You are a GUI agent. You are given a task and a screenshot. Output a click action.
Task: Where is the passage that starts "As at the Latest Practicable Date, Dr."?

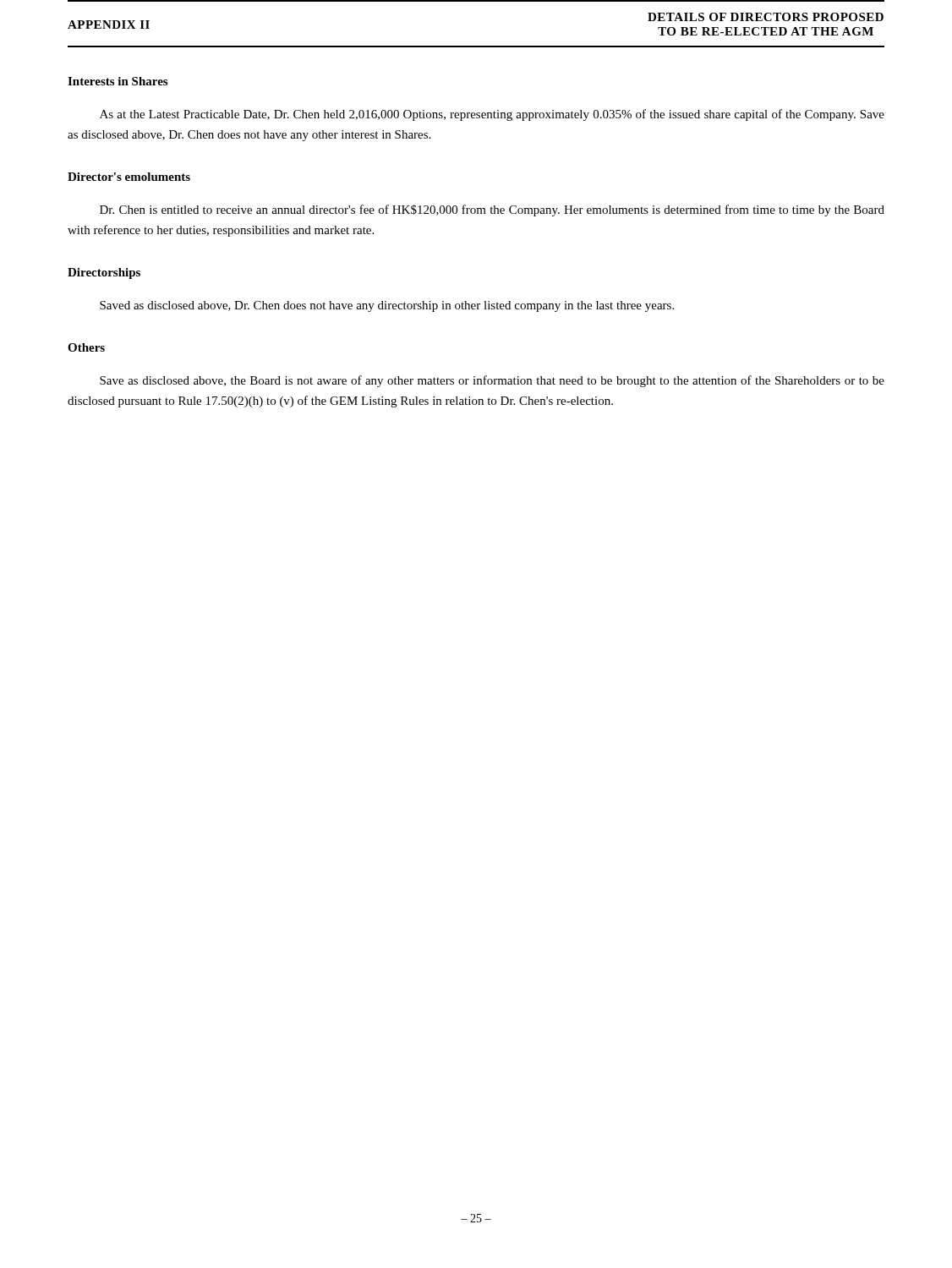tap(476, 124)
